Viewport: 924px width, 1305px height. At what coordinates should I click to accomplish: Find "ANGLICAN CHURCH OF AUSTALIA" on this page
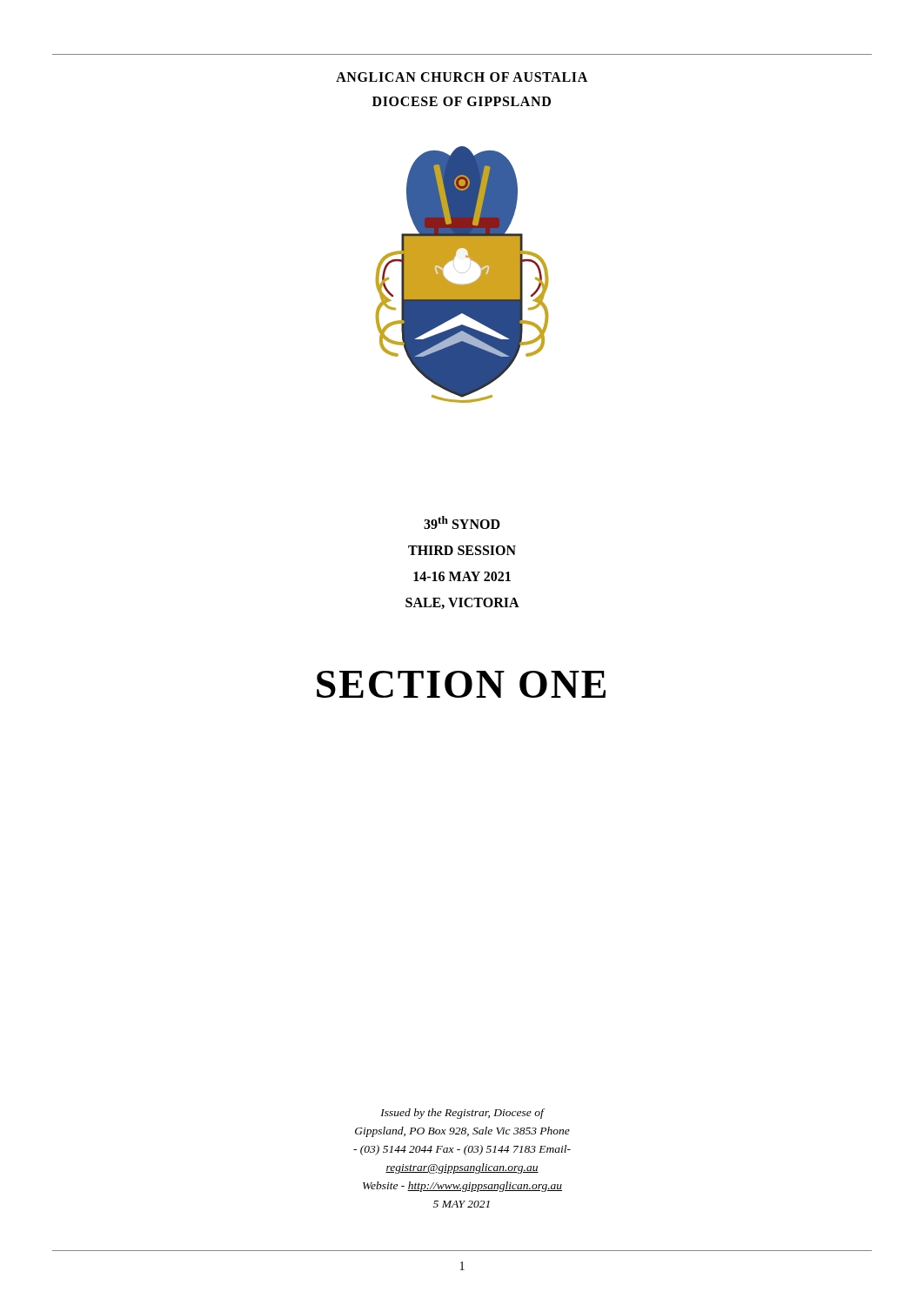click(462, 77)
